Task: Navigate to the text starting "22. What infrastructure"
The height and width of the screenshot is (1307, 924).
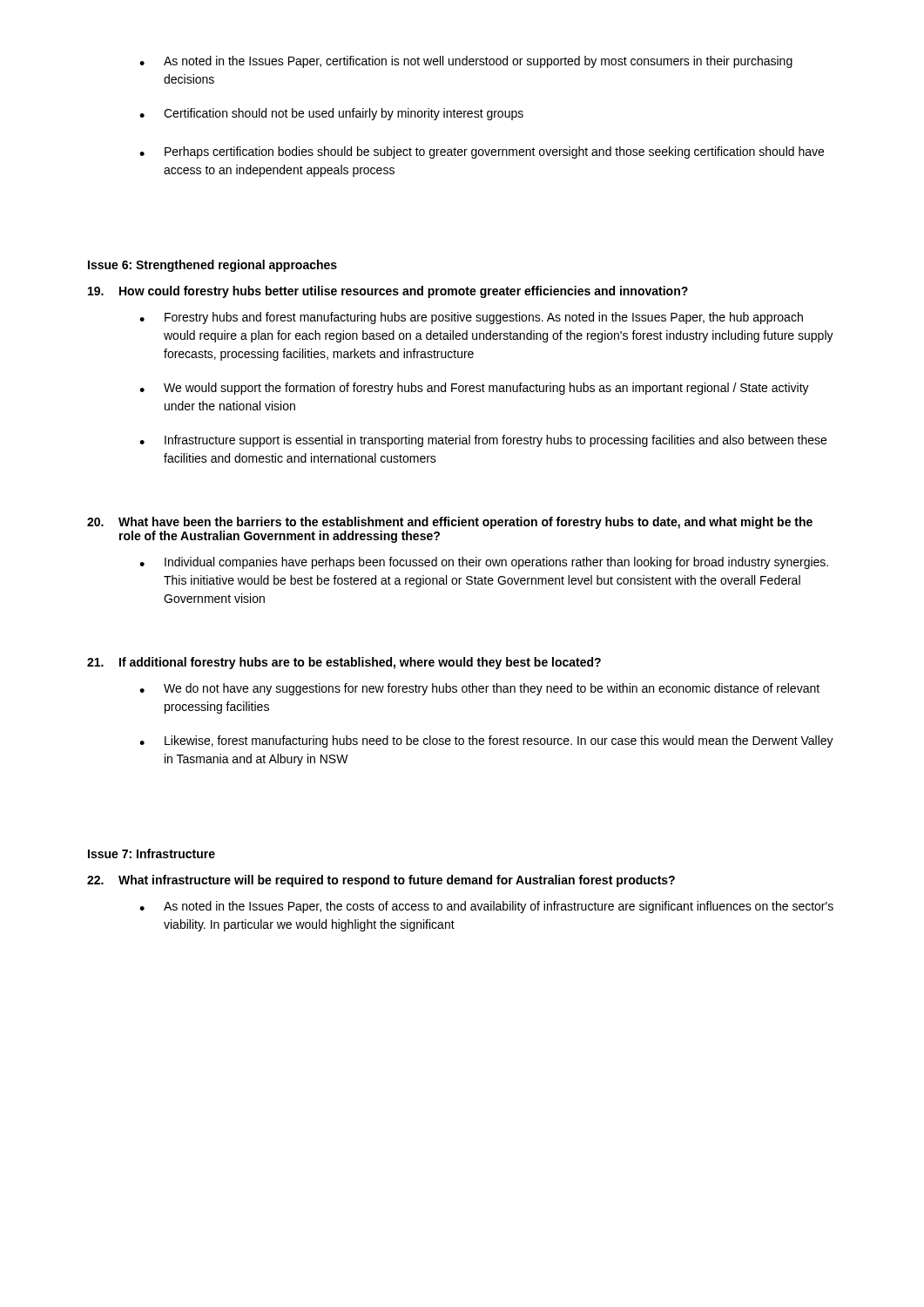Action: tap(462, 880)
